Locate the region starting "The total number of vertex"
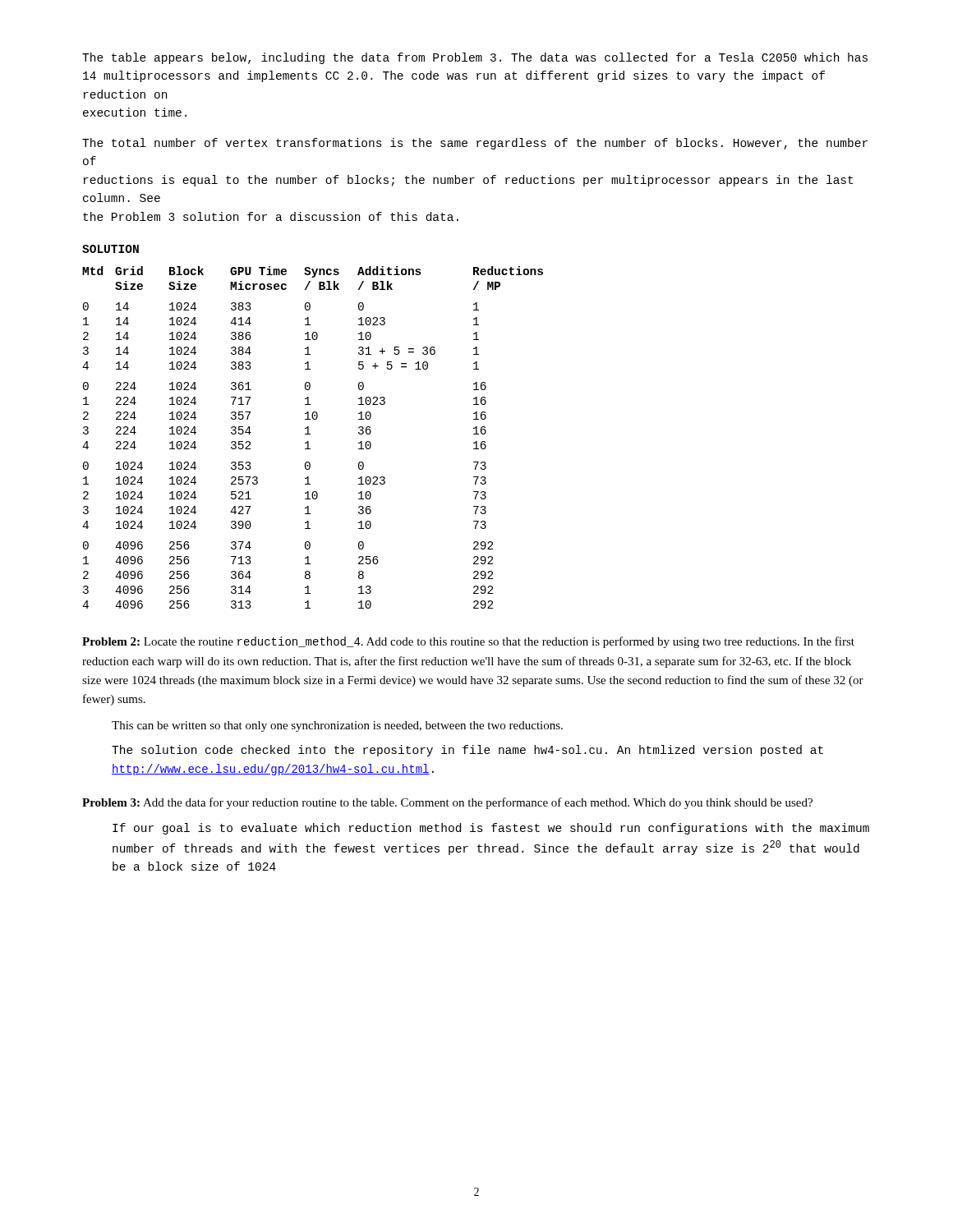Image resolution: width=953 pixels, height=1232 pixels. tap(475, 180)
